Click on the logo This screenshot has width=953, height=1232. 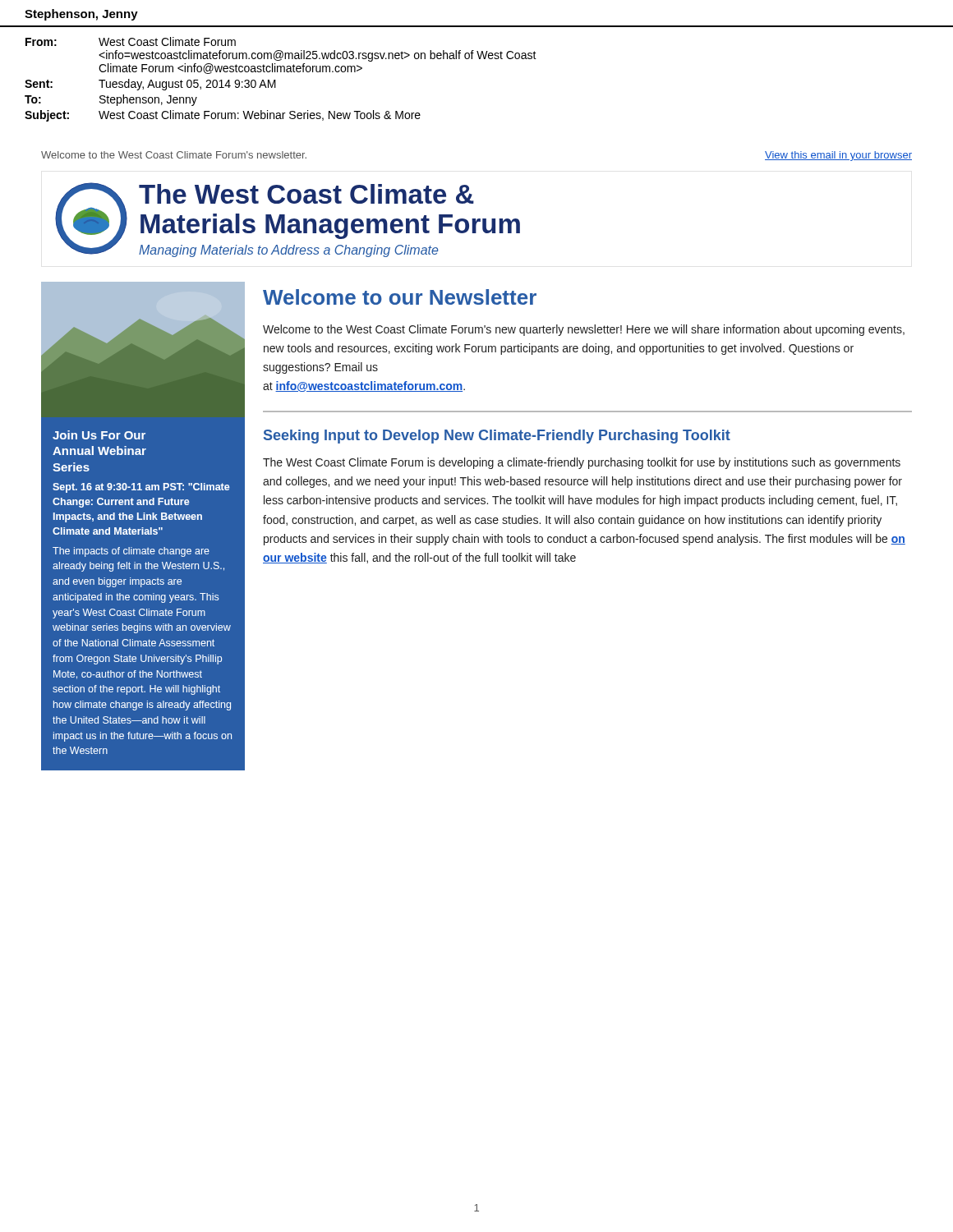(476, 219)
